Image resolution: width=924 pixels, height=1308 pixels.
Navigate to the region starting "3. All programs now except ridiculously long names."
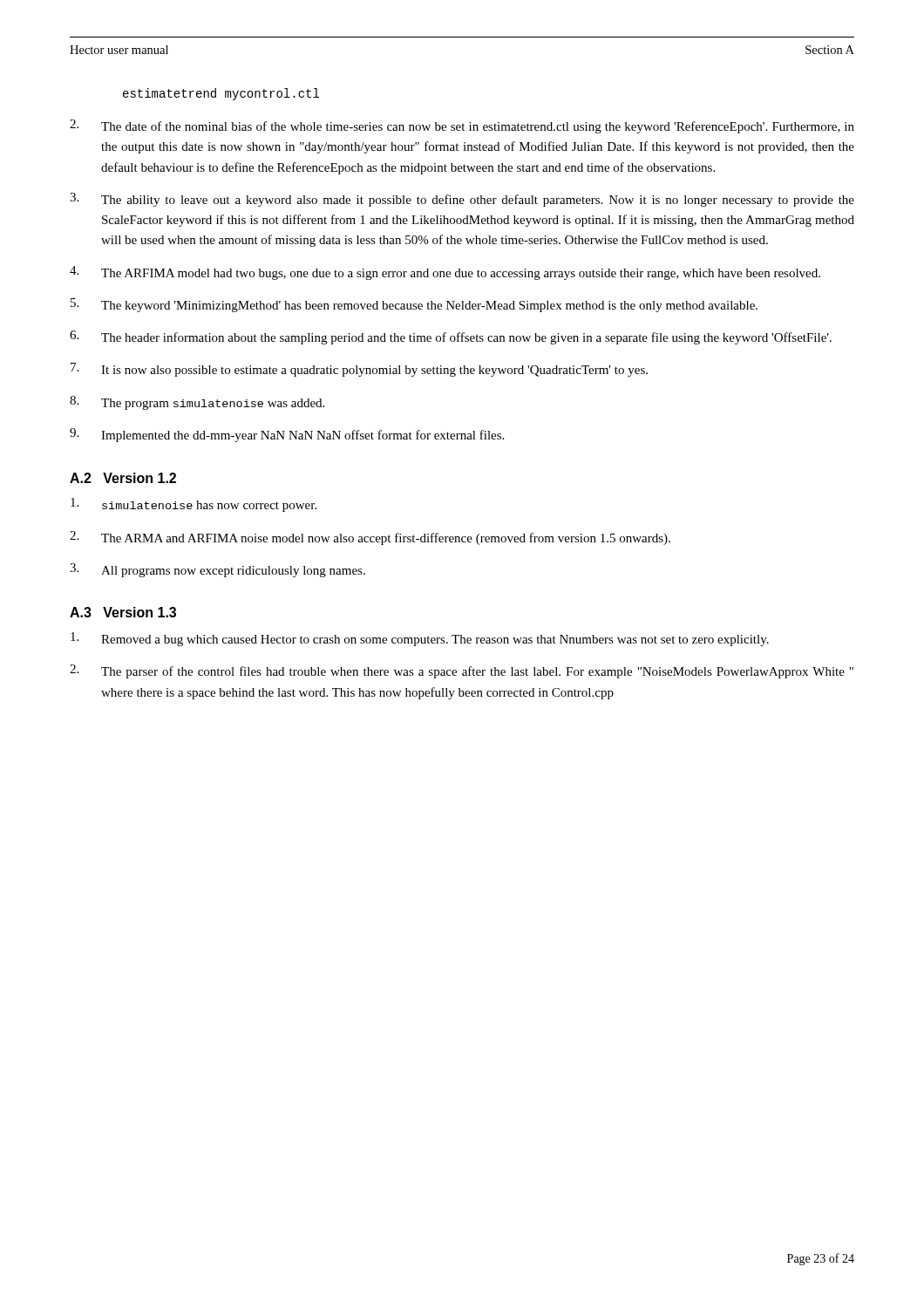(x=217, y=570)
